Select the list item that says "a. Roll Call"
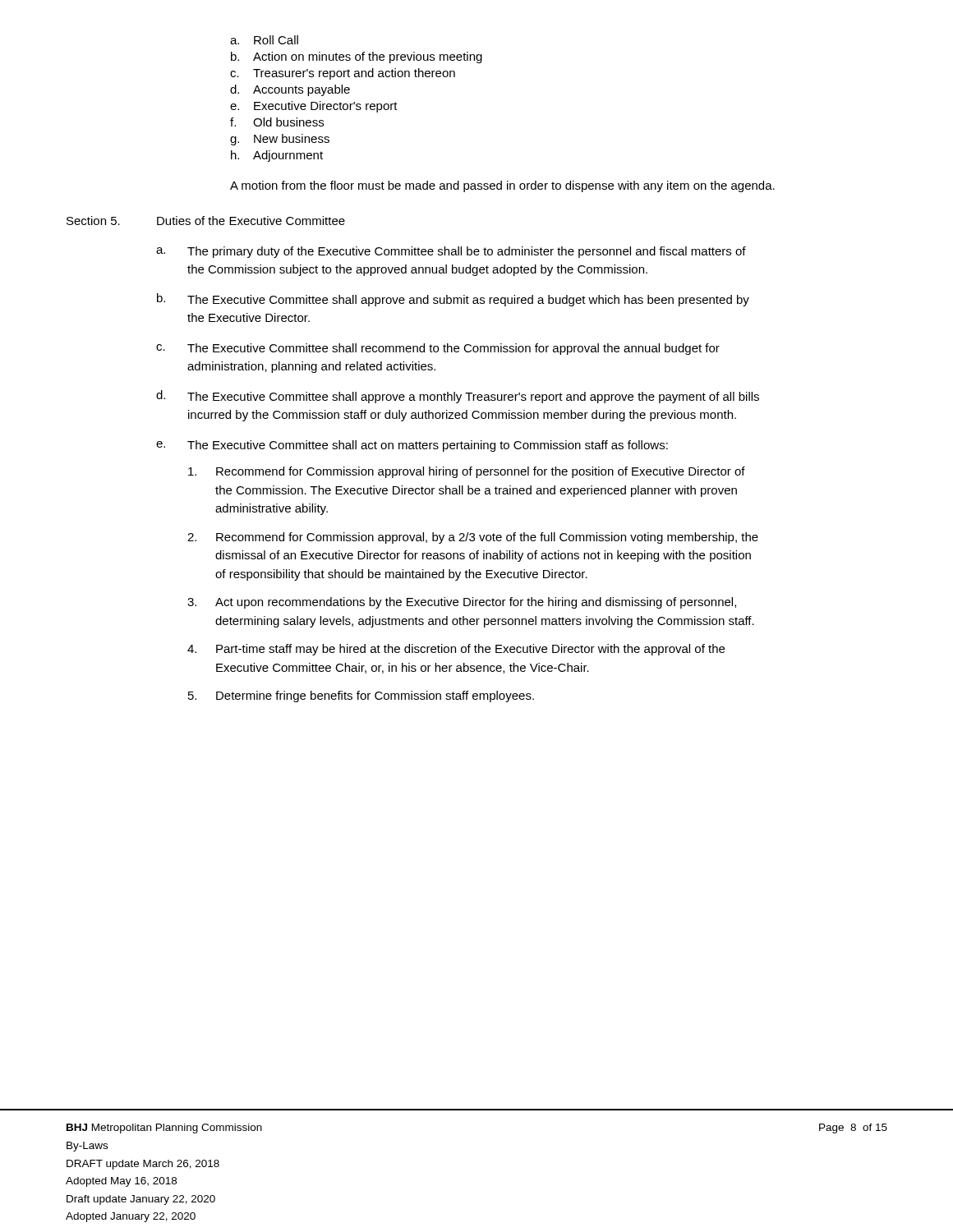Viewport: 953px width, 1232px height. click(265, 40)
